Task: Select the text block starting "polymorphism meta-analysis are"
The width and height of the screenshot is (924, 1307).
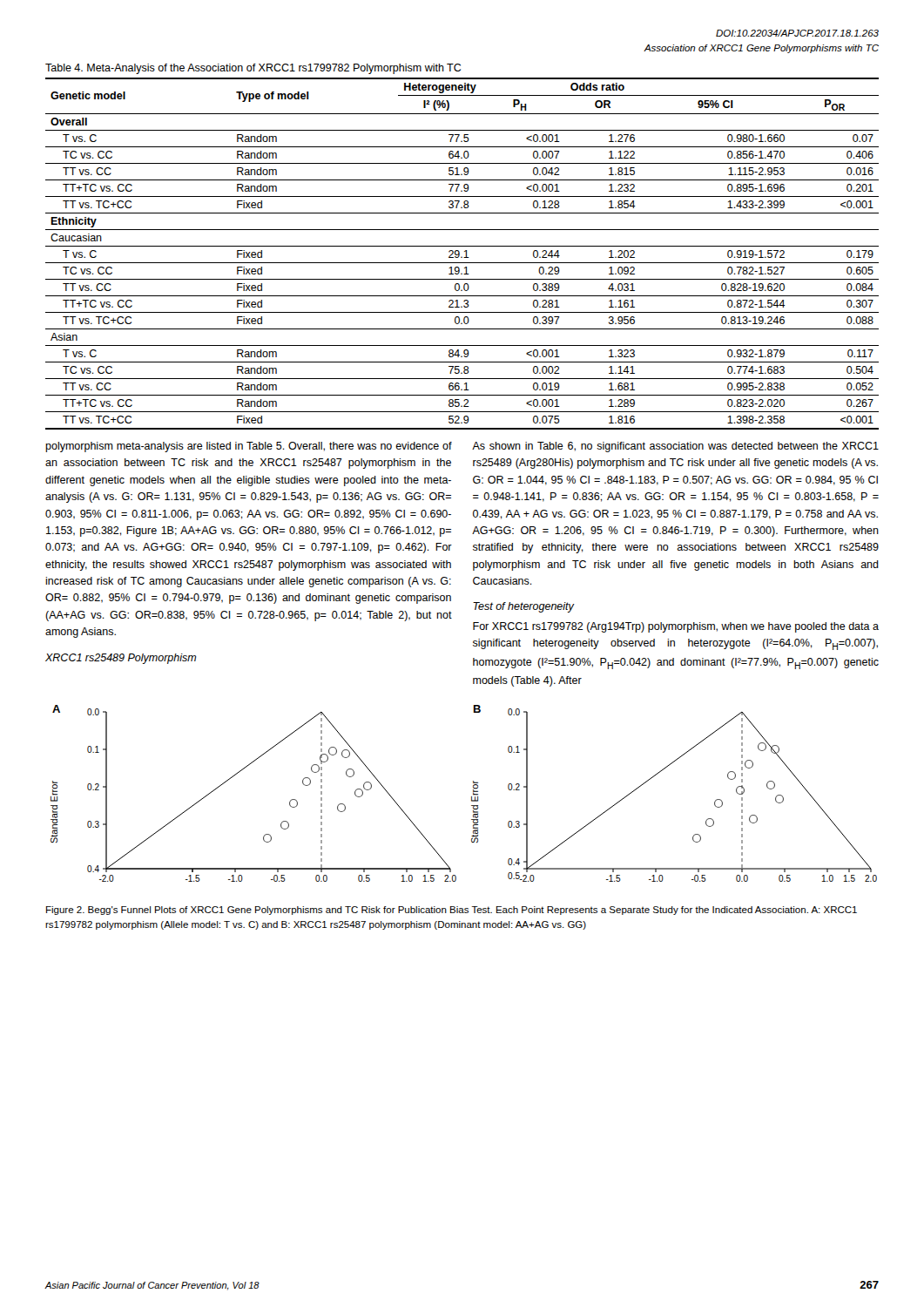Action: (248, 539)
